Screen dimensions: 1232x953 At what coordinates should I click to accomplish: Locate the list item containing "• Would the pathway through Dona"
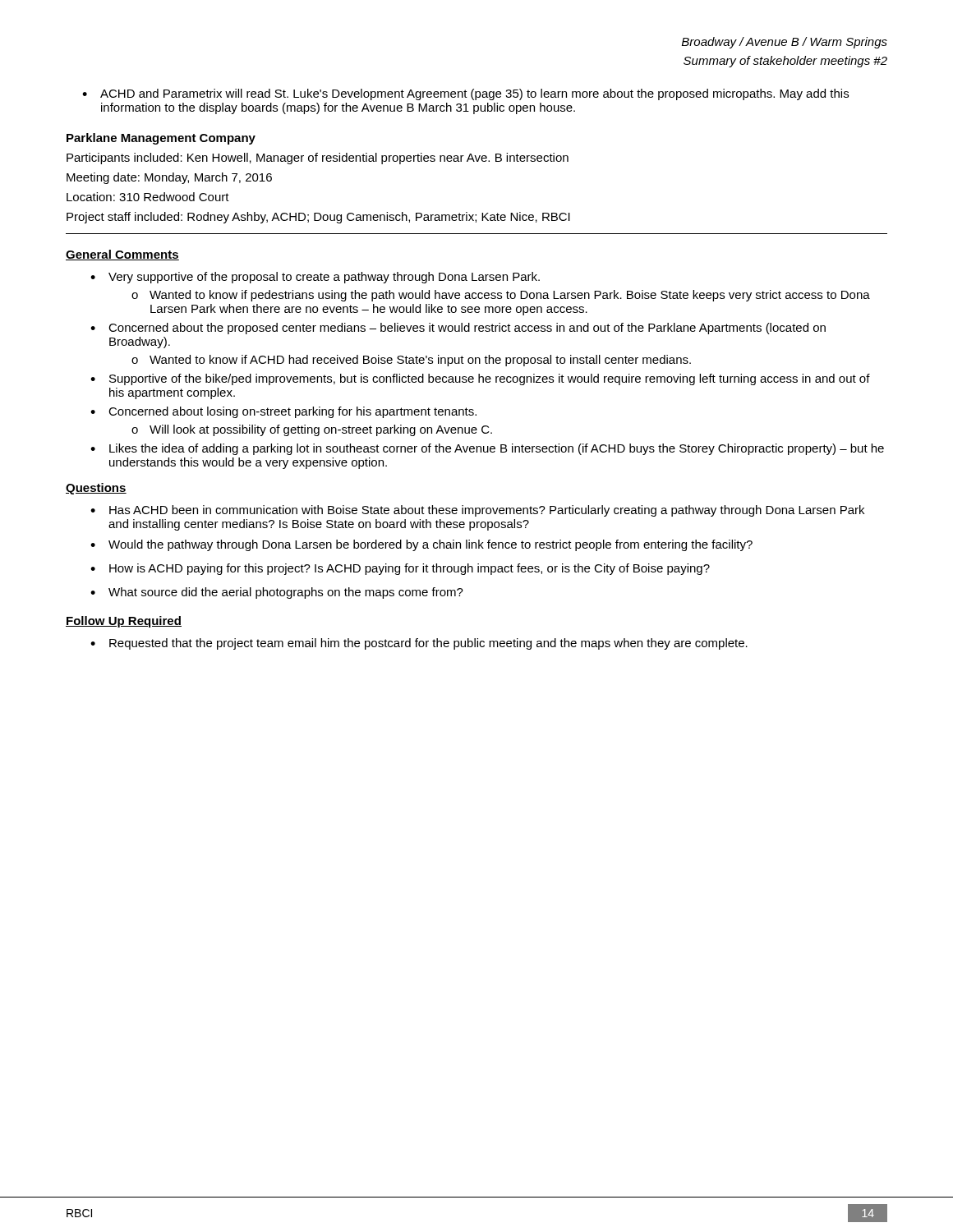point(422,546)
